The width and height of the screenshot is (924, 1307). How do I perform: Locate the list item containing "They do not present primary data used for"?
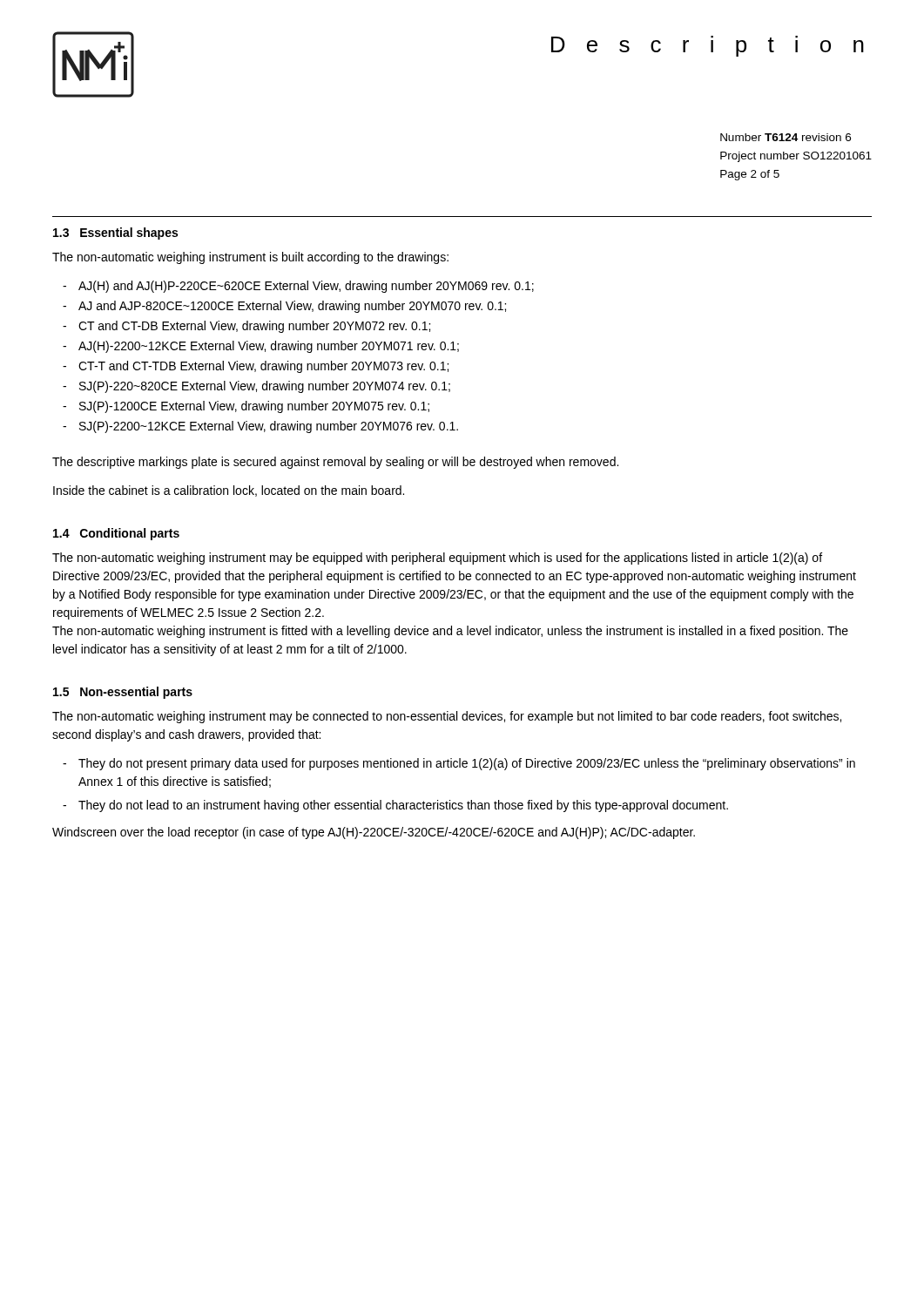(x=467, y=772)
